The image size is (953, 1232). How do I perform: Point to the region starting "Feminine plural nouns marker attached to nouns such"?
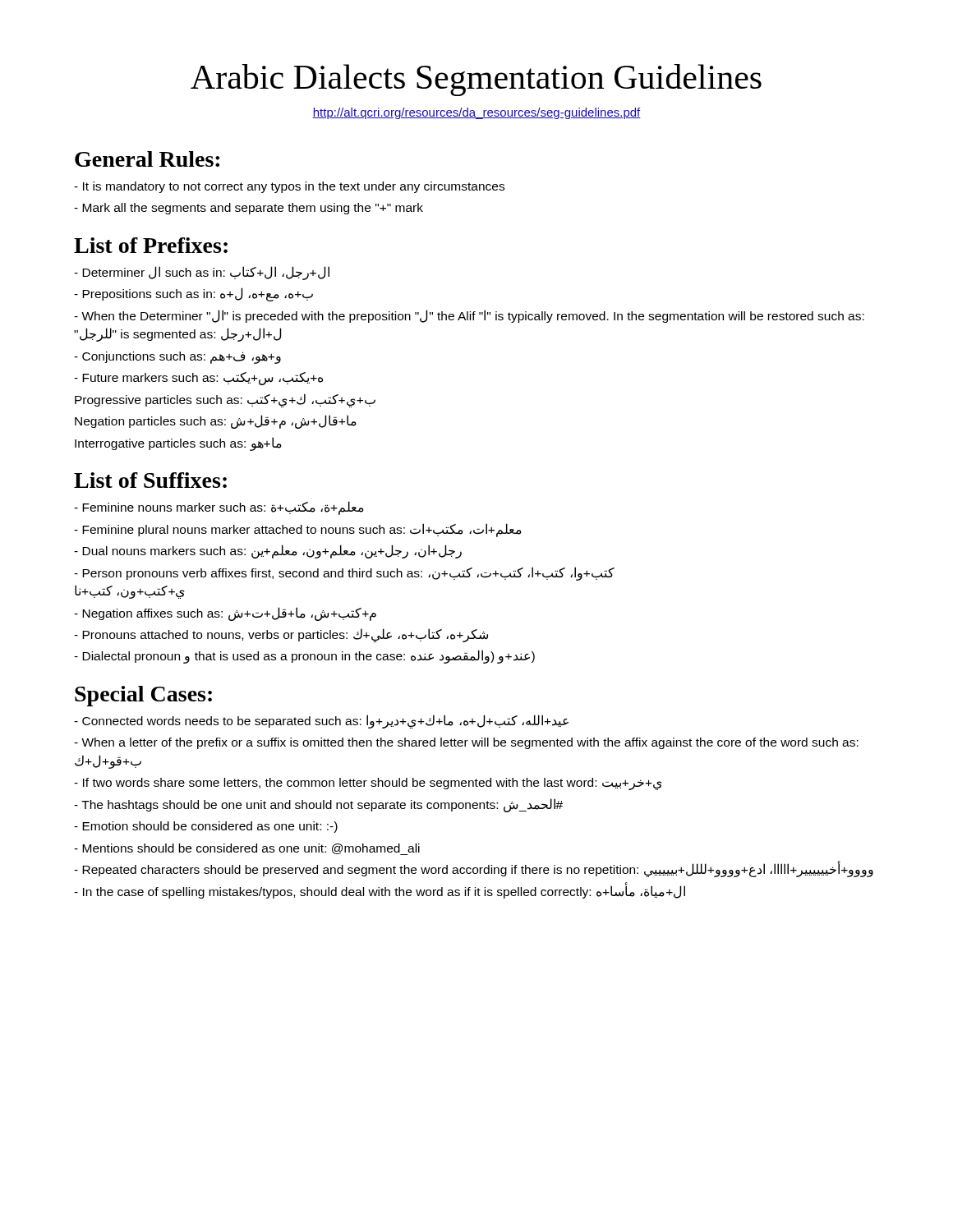(x=298, y=529)
